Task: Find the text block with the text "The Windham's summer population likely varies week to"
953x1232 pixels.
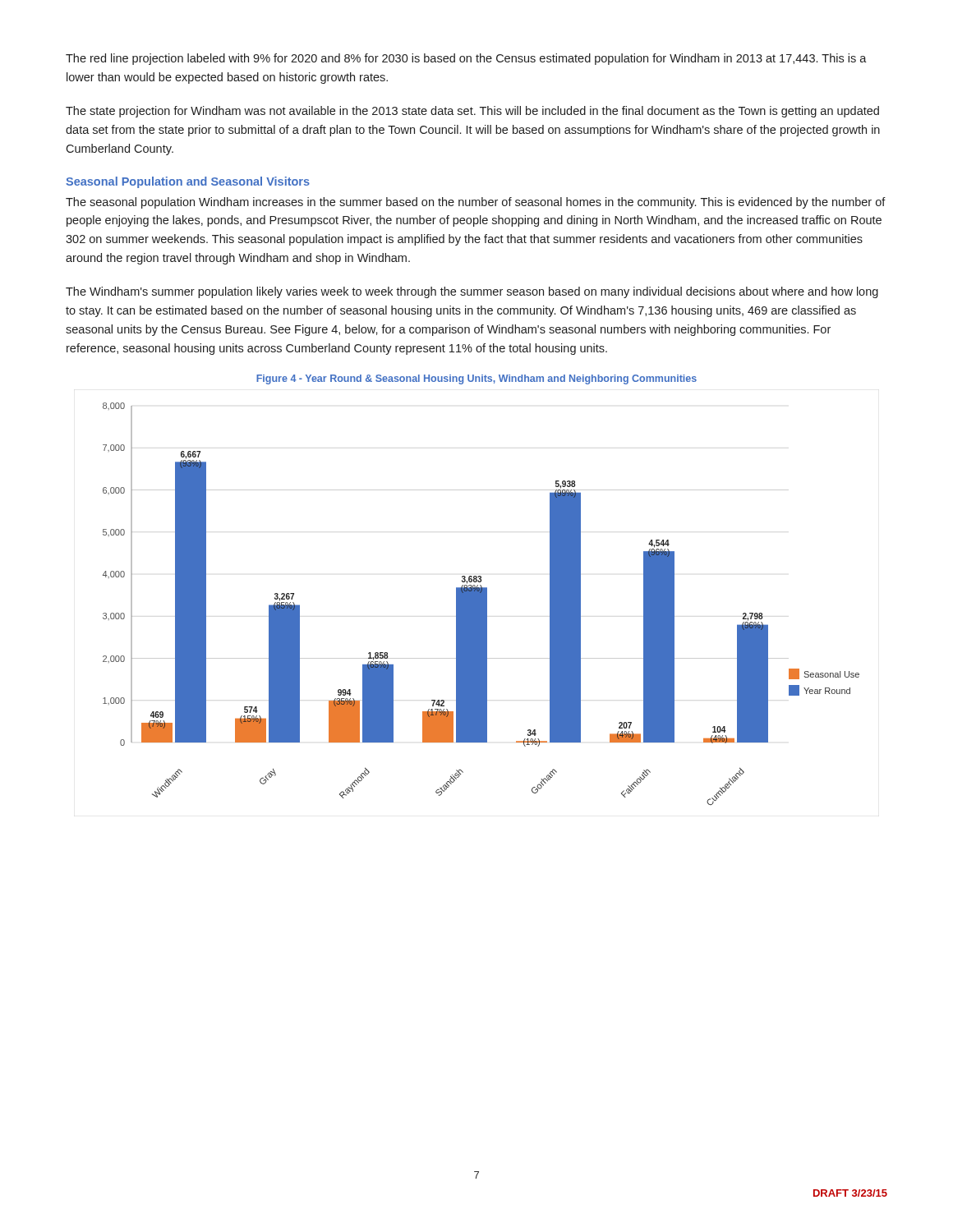Action: click(x=472, y=320)
